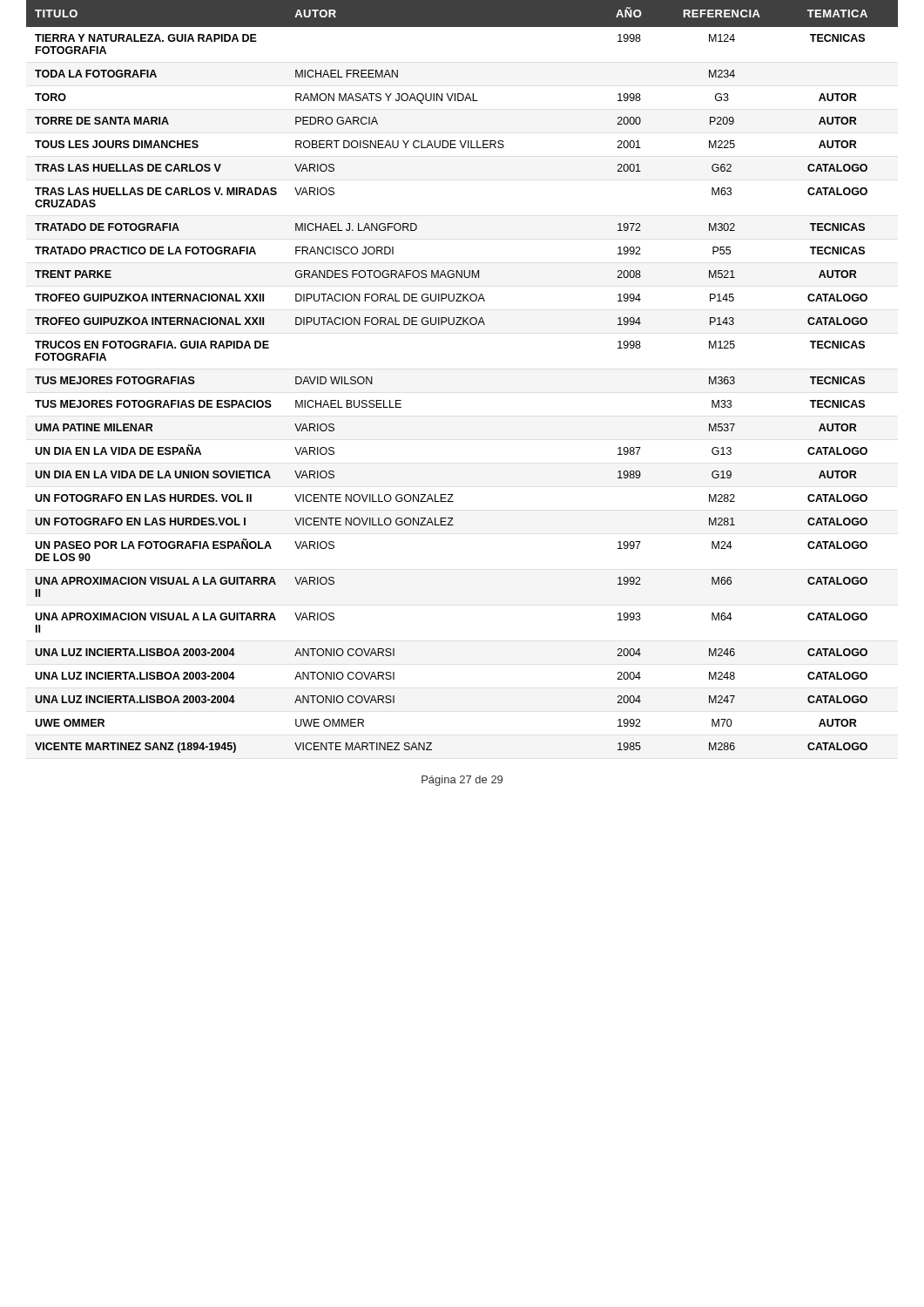
Task: Find the table that mentions "MICHAEL BUSSELLE"
Action: coord(462,379)
